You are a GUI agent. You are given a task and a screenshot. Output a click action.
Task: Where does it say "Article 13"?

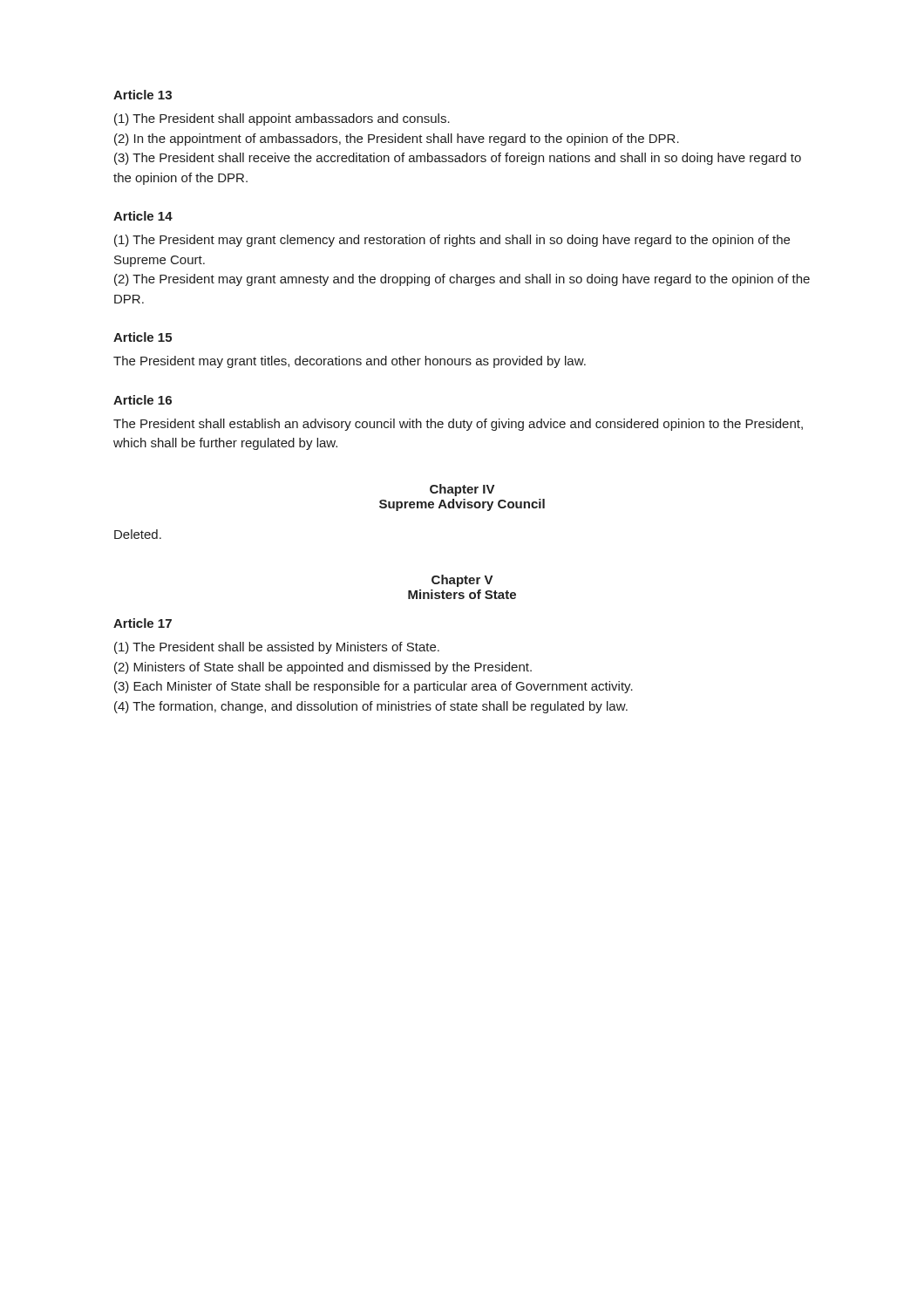click(143, 95)
